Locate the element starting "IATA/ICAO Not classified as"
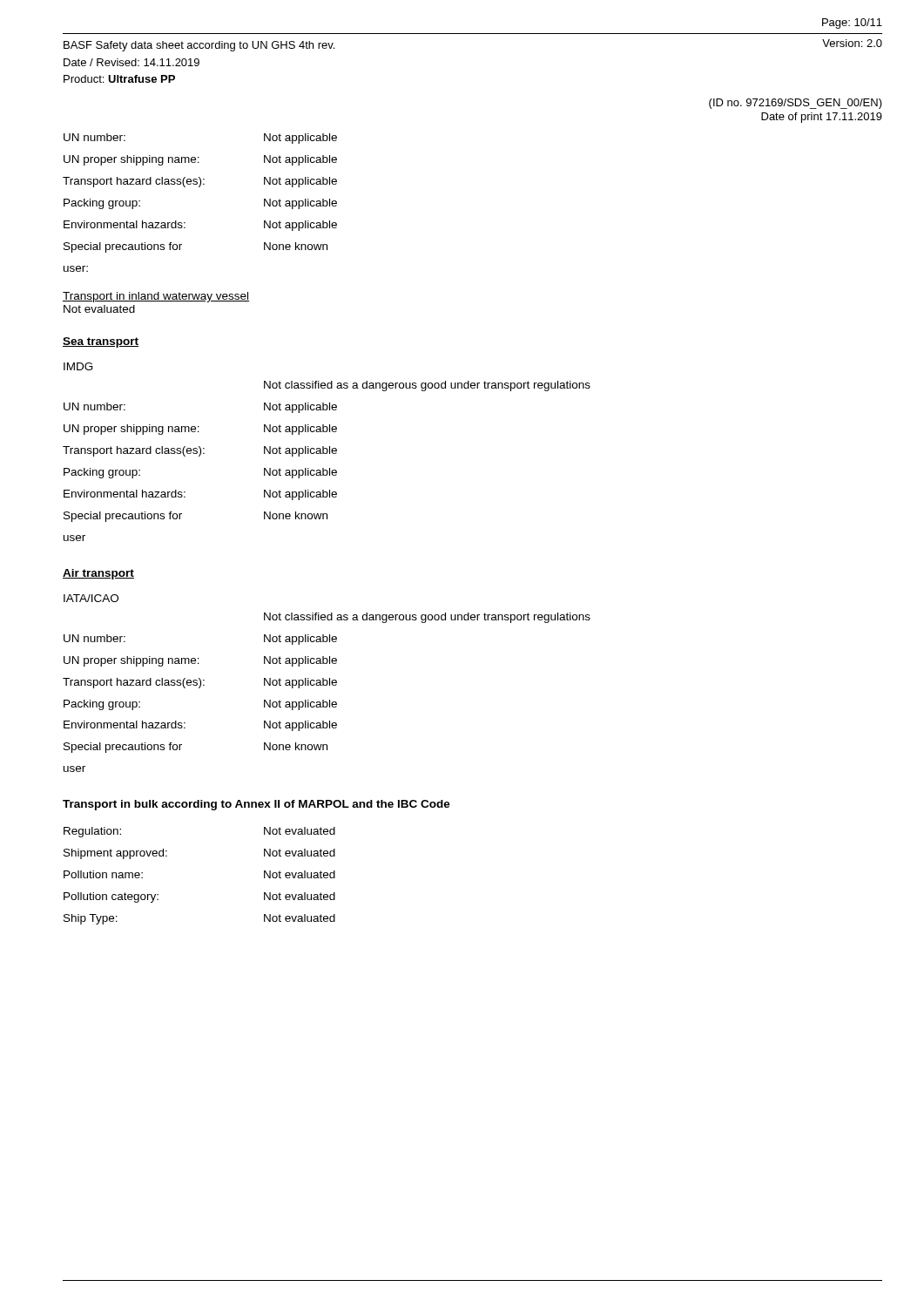 coord(91,598)
